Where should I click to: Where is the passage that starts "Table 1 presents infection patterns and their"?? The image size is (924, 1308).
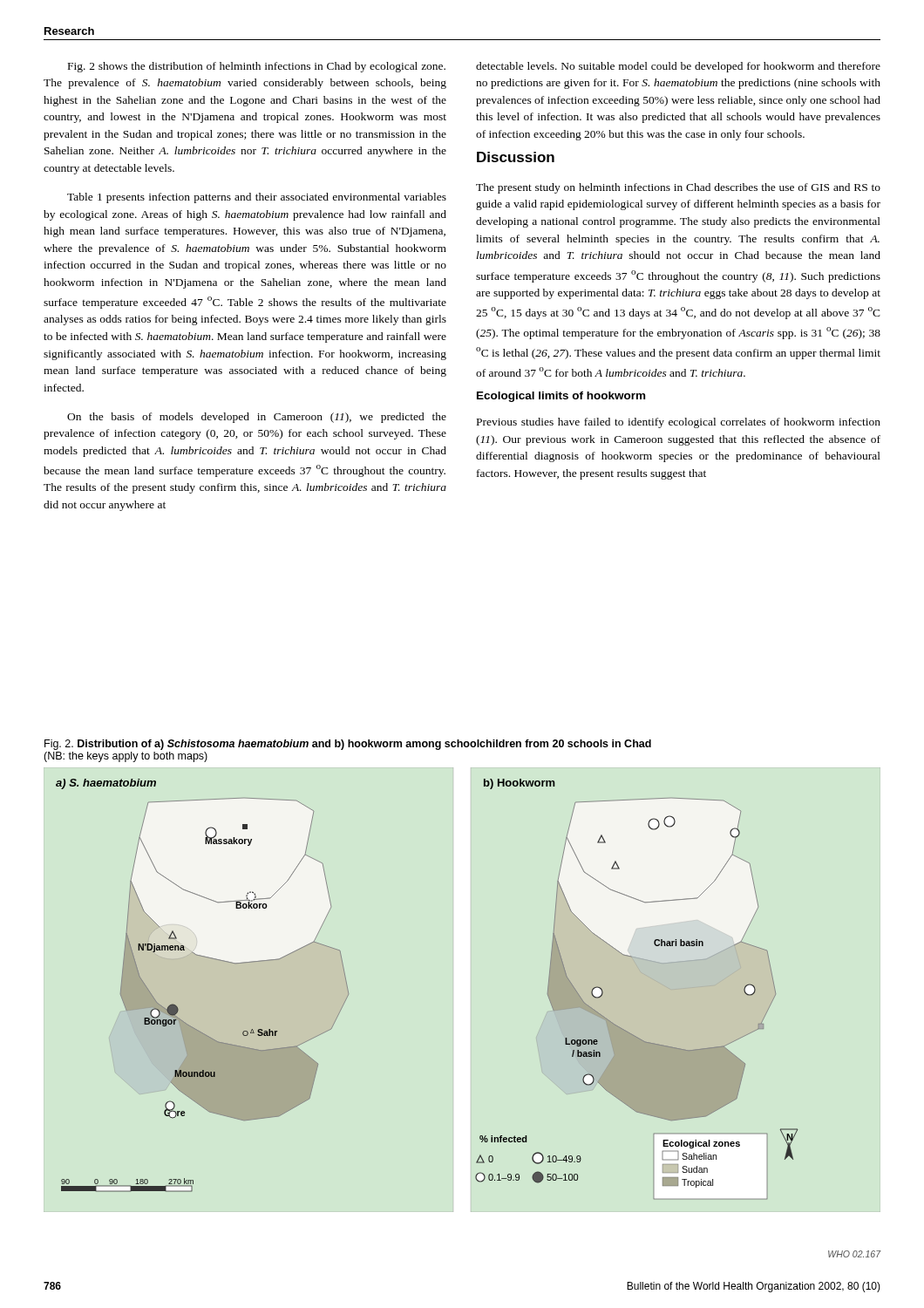coord(245,292)
